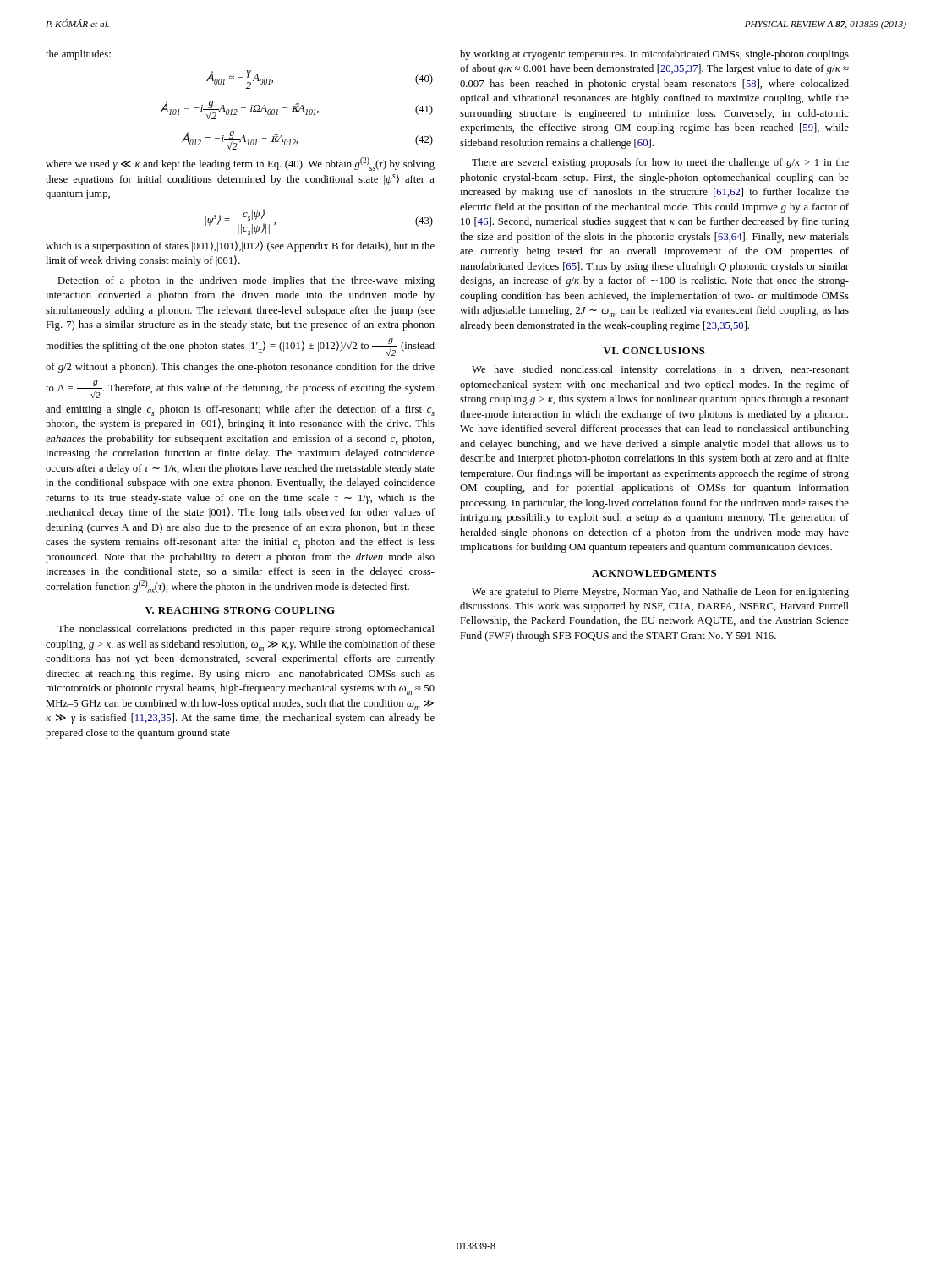Find the section header that reads "V. REACHING STRONG"

240,610
